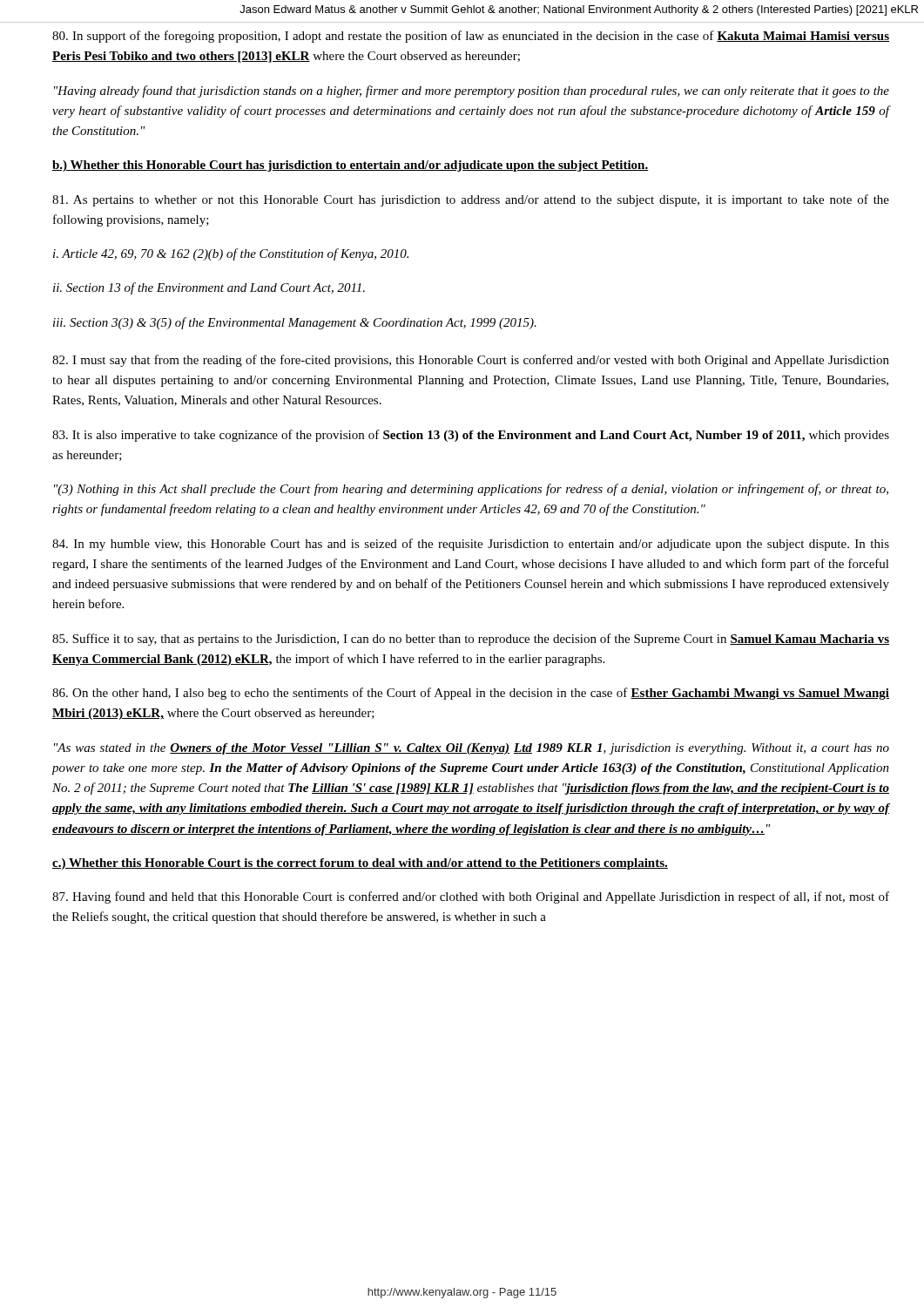Find the block on this page that starts ""As was stated in the Owners of"
Image resolution: width=924 pixels, height=1307 pixels.
point(471,788)
